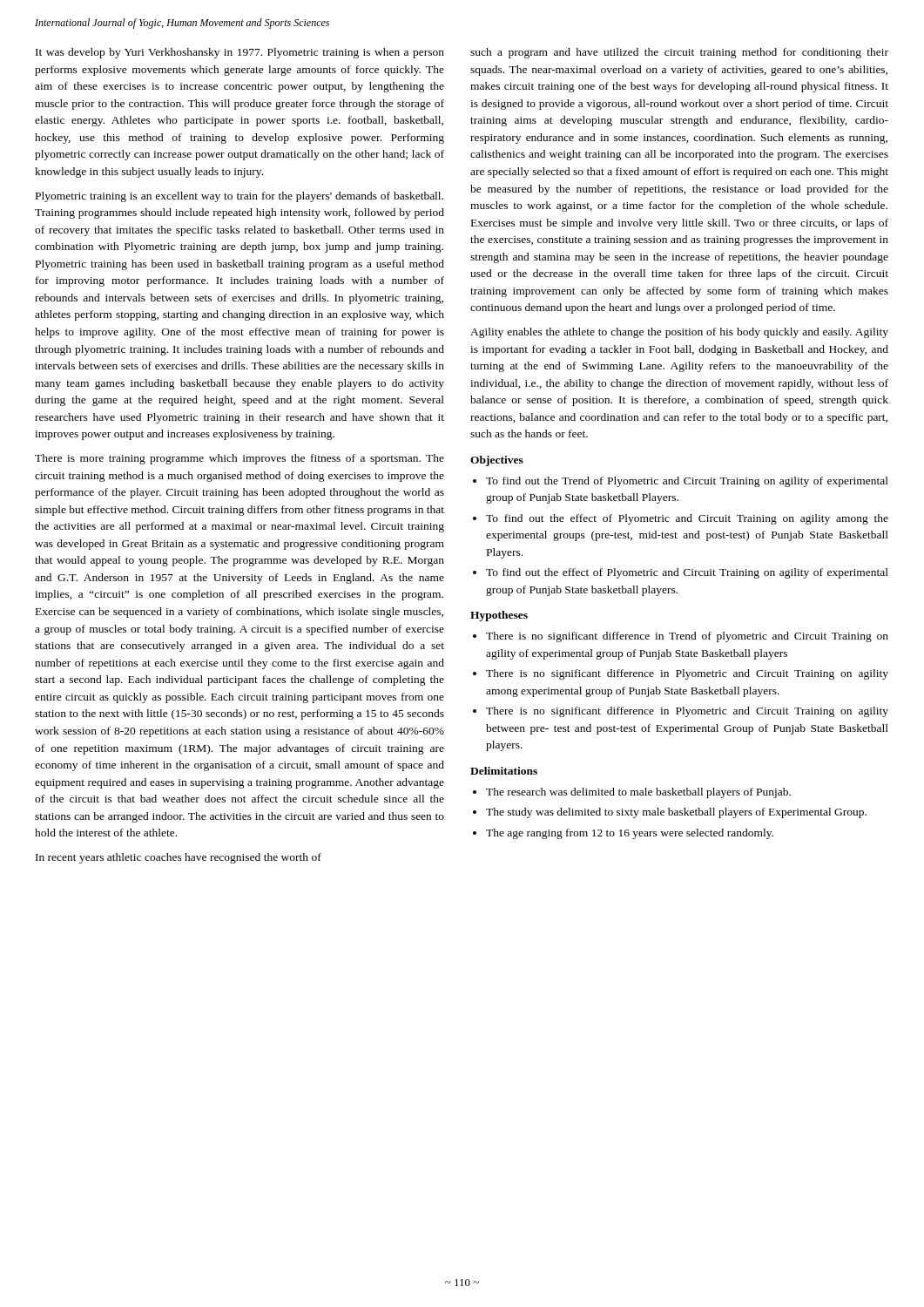Click the passage that begins "The research was delimited to male basketball"
The image size is (924, 1307).
(687, 791)
